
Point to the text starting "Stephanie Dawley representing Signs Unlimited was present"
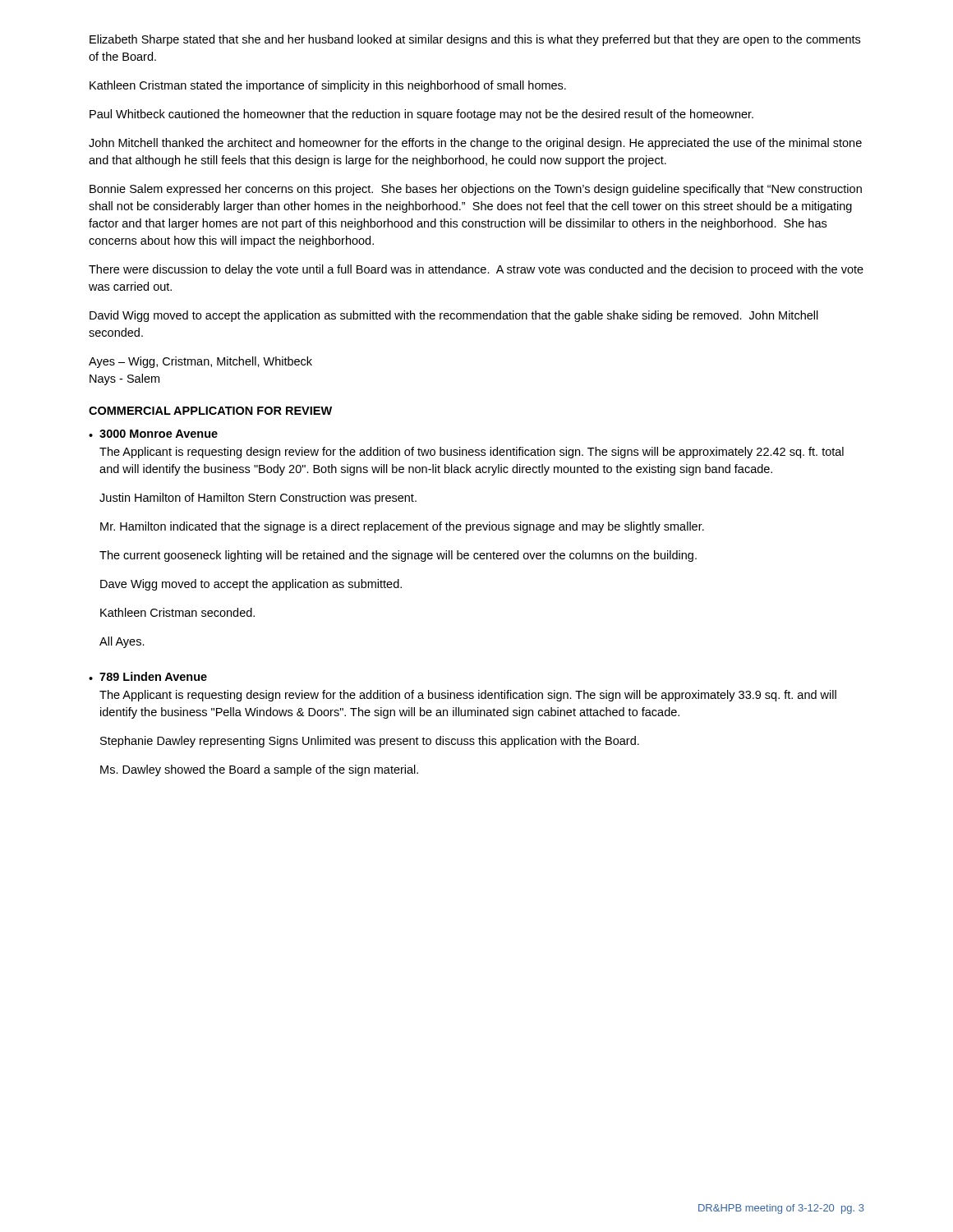[x=370, y=741]
